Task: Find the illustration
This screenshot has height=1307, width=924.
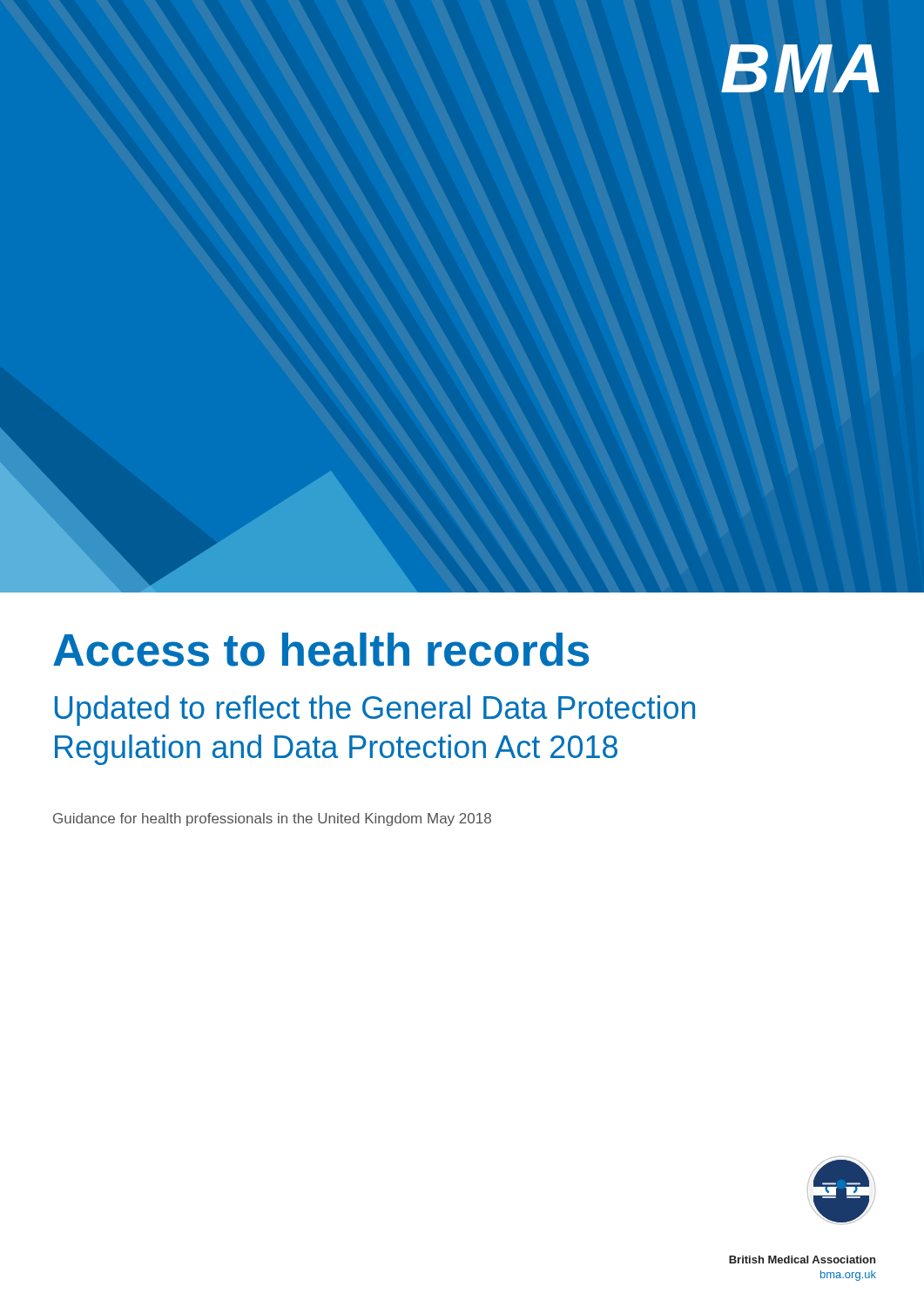Action: [462, 296]
